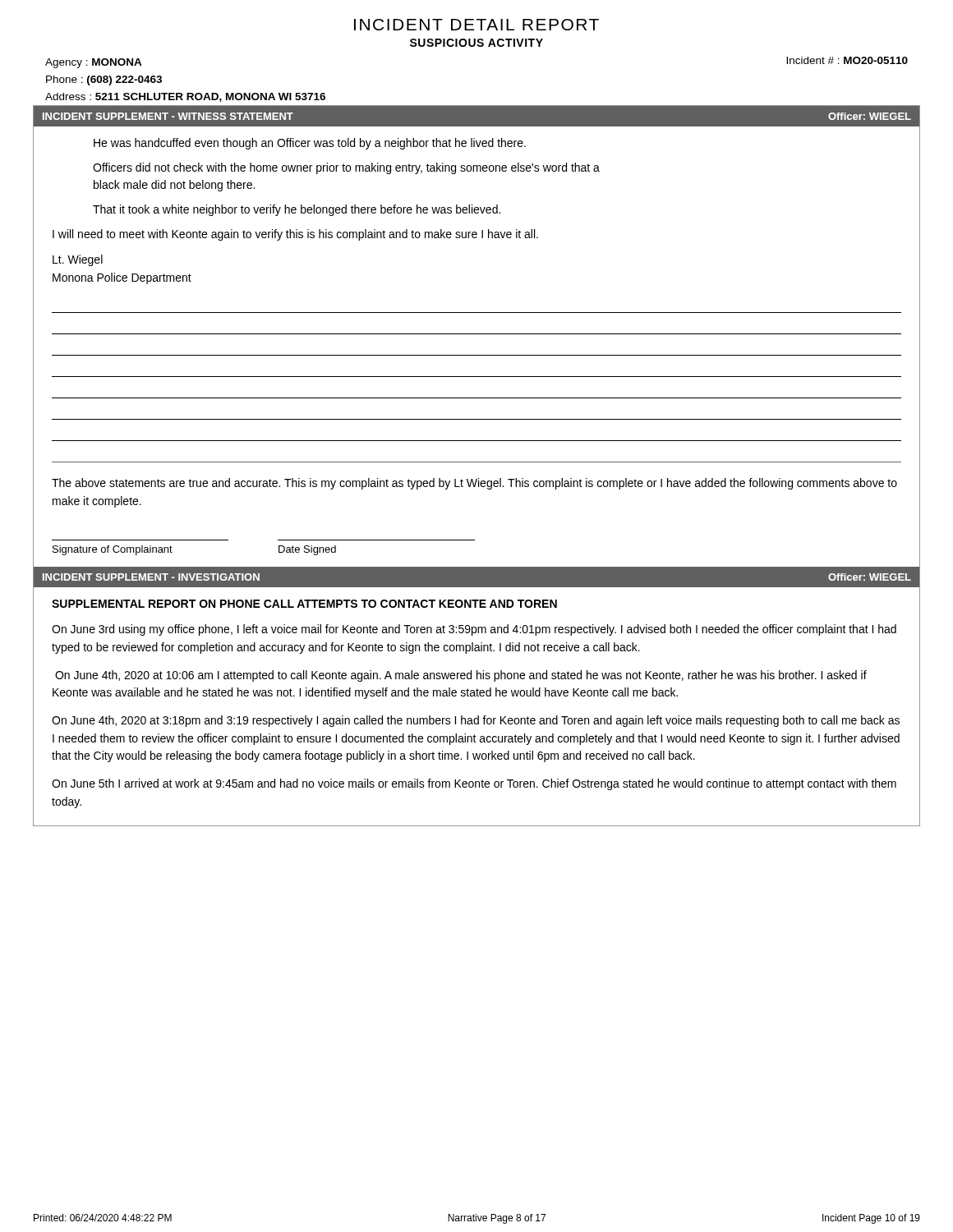Locate the text starting "On June 5th I arrived"

[474, 792]
